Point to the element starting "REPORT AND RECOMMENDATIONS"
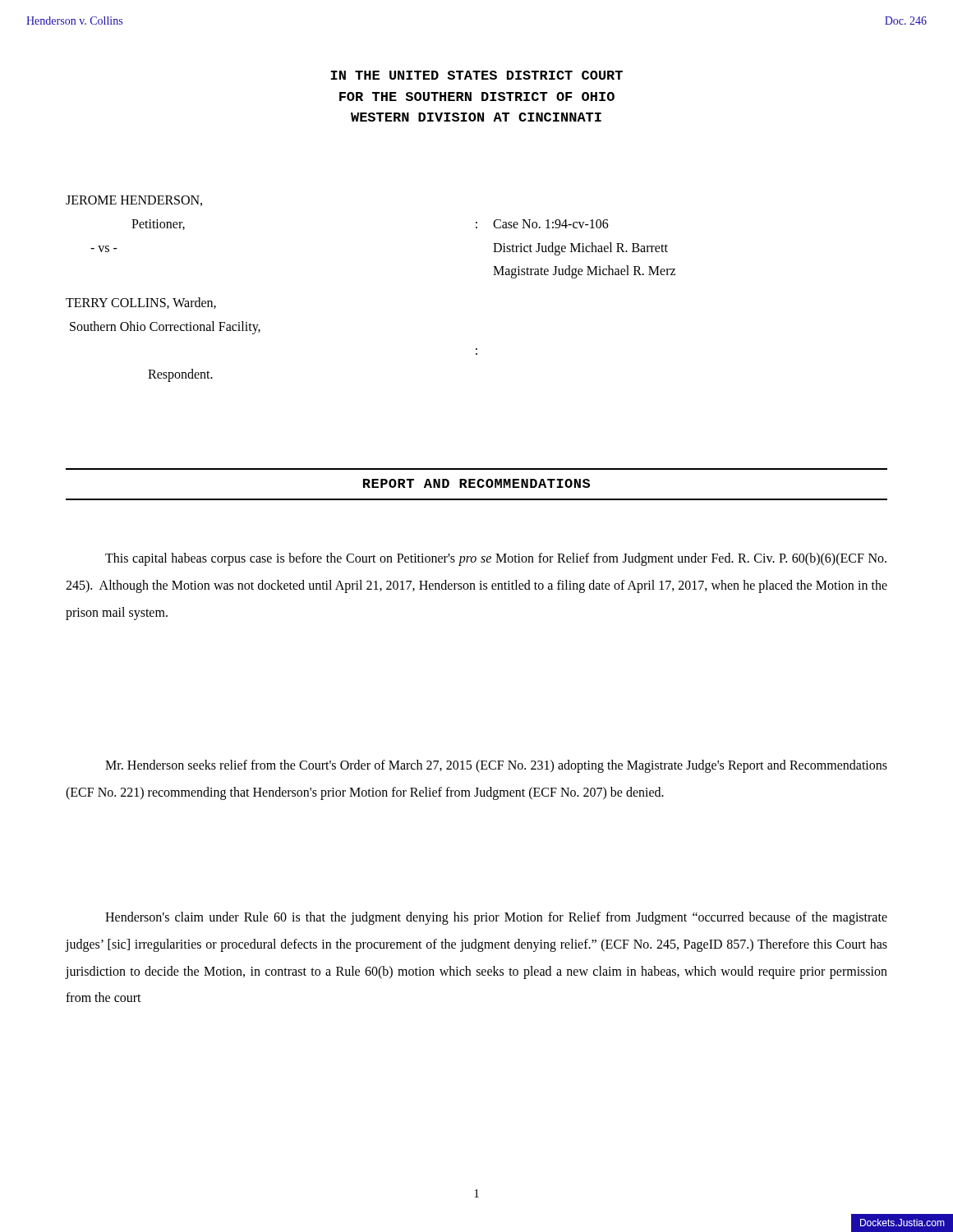This screenshot has width=953, height=1232. click(476, 484)
